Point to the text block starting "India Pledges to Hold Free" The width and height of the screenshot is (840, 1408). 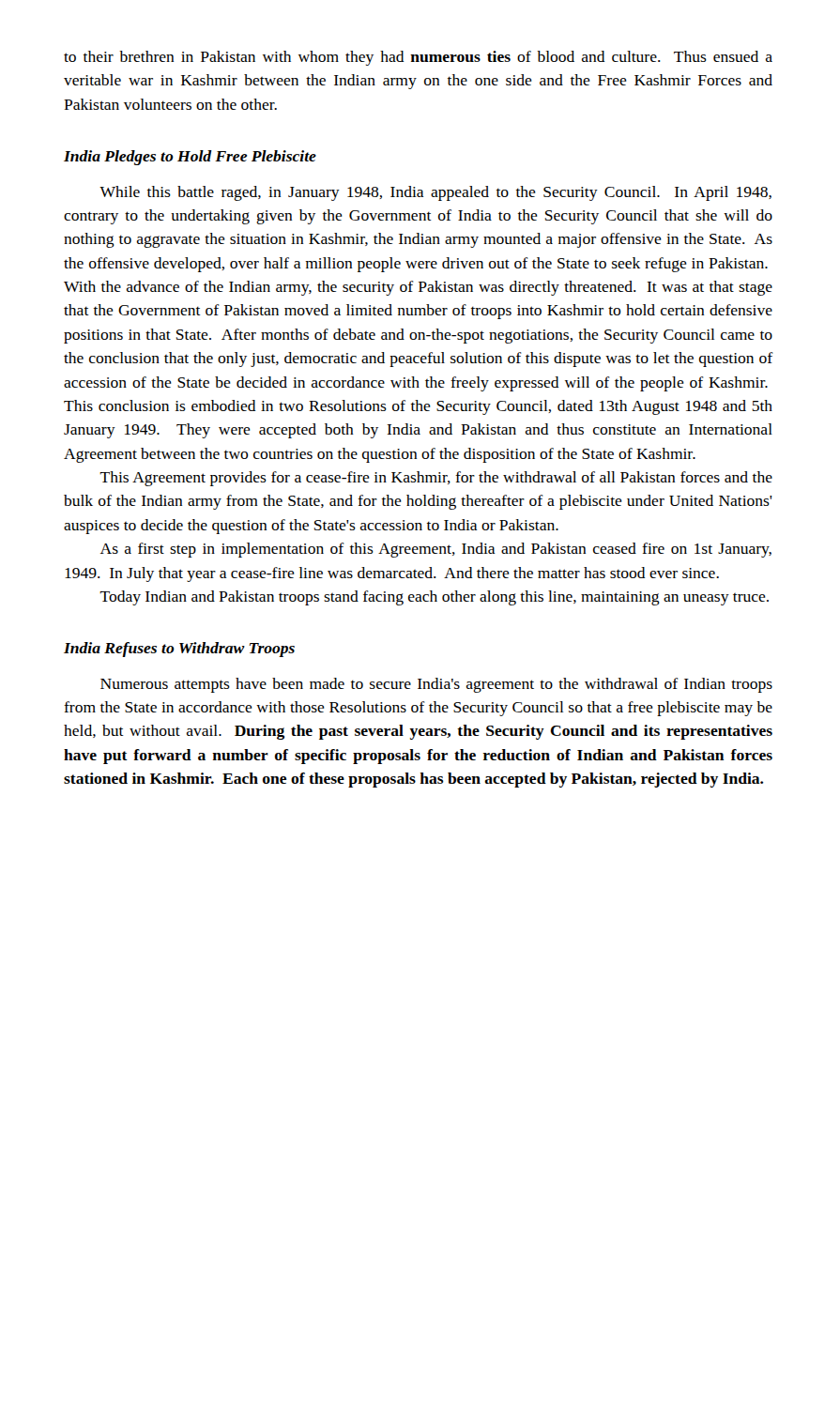[190, 156]
